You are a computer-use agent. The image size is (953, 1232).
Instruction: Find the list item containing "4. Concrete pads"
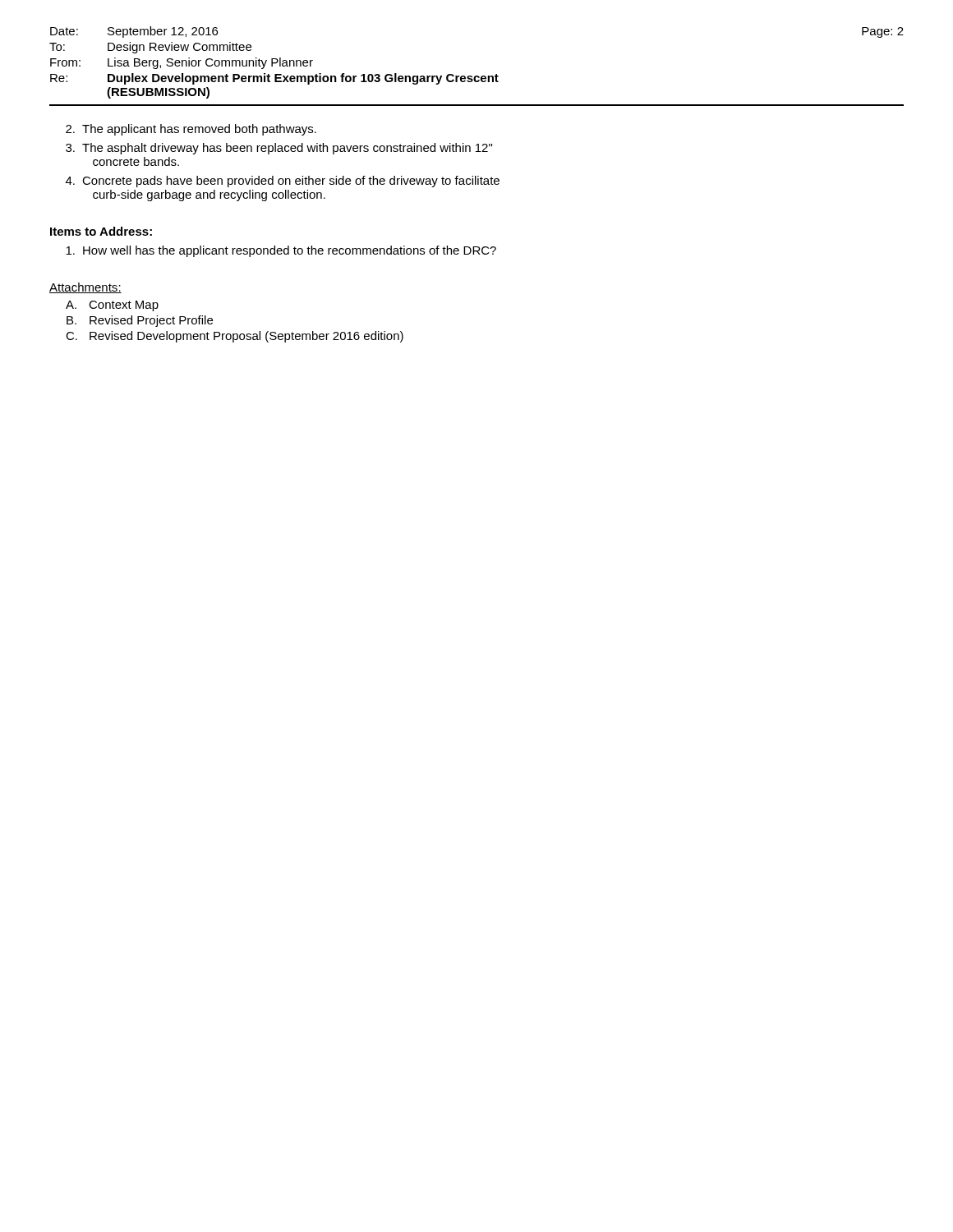pos(476,187)
